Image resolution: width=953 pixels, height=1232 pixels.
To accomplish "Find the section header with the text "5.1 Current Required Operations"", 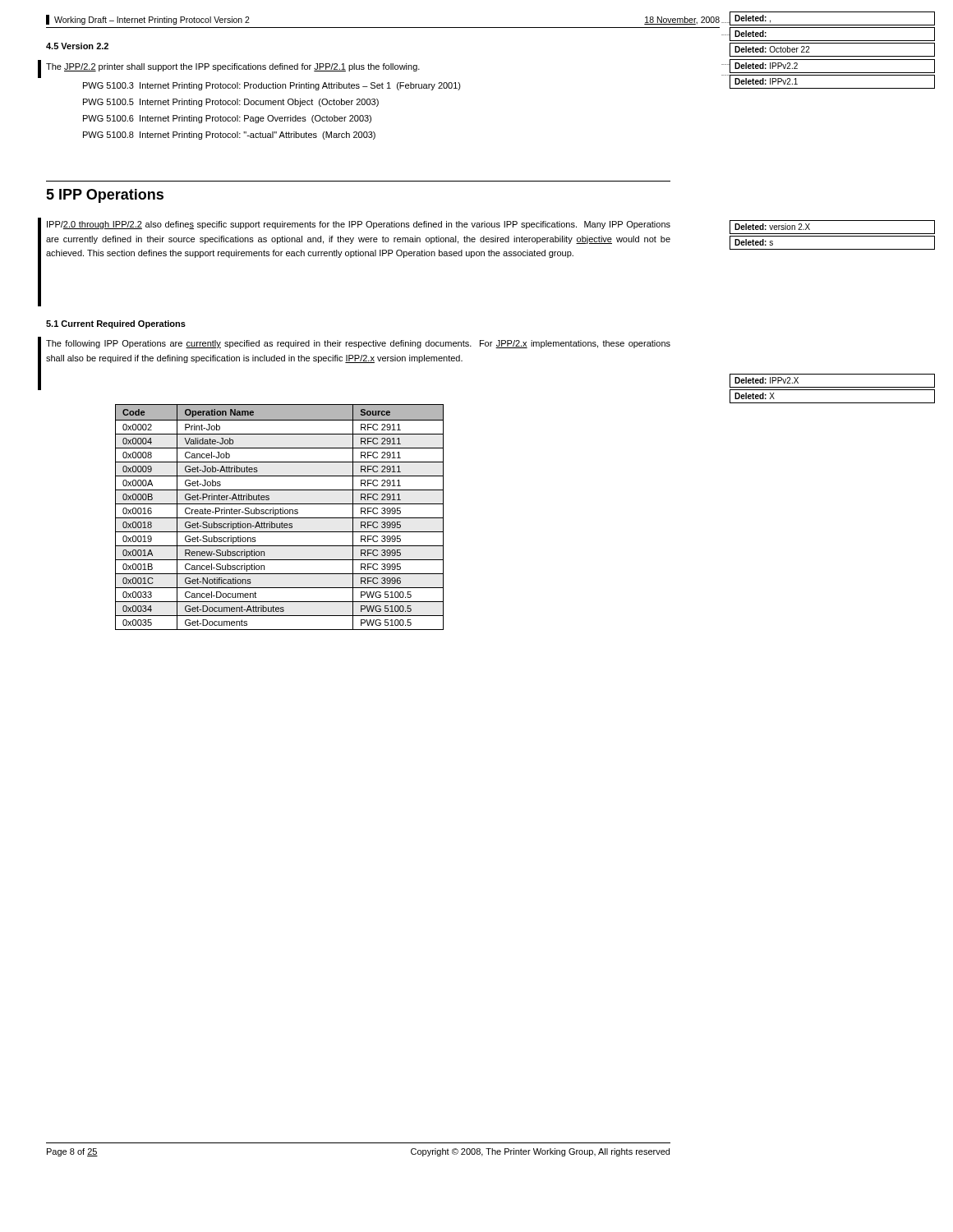I will click(x=116, y=324).
